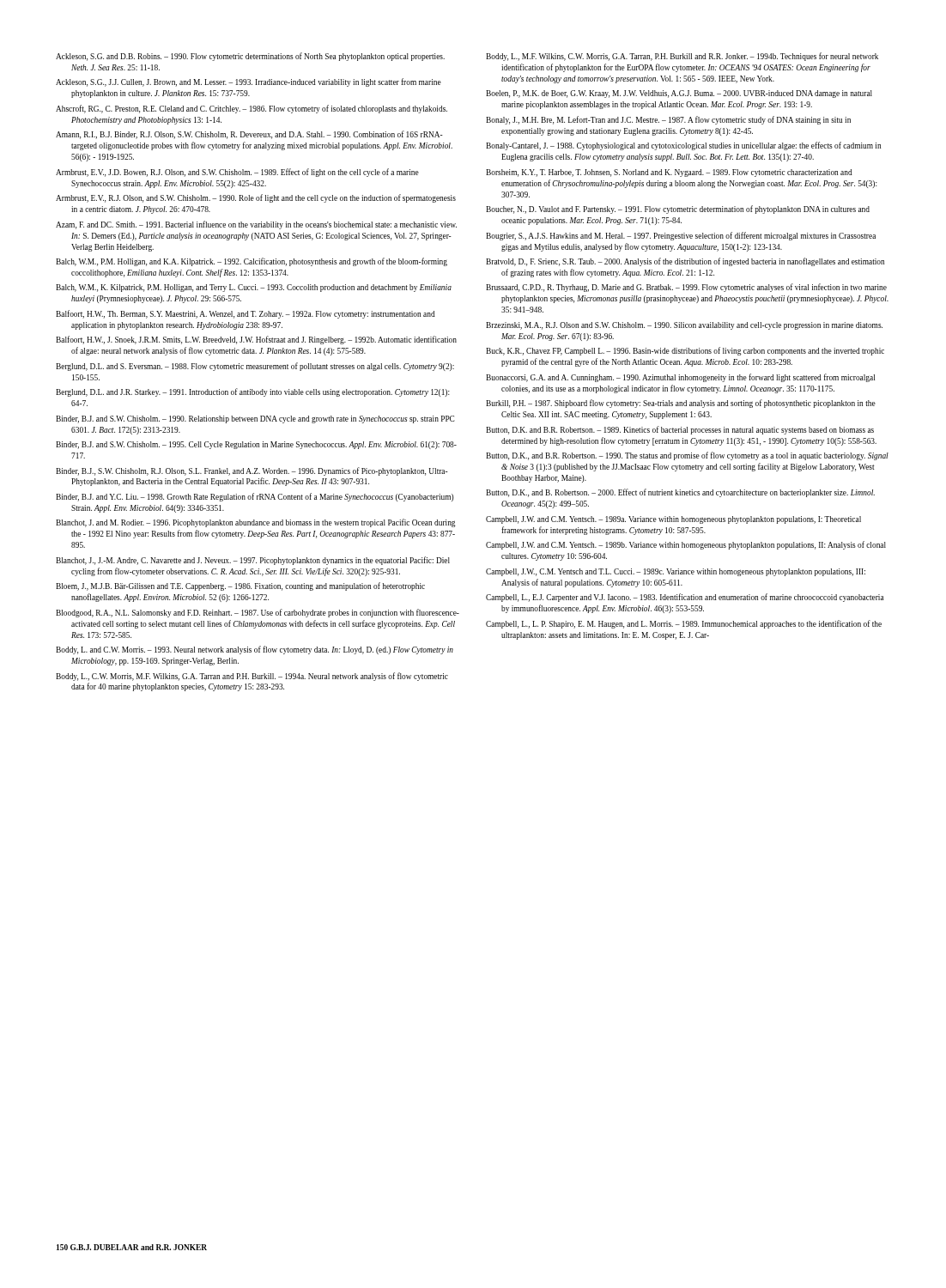The image size is (946, 1288).
Task: Select the text block starting "Boucher, N., D. Vaulot and"
Action: [x=678, y=215]
